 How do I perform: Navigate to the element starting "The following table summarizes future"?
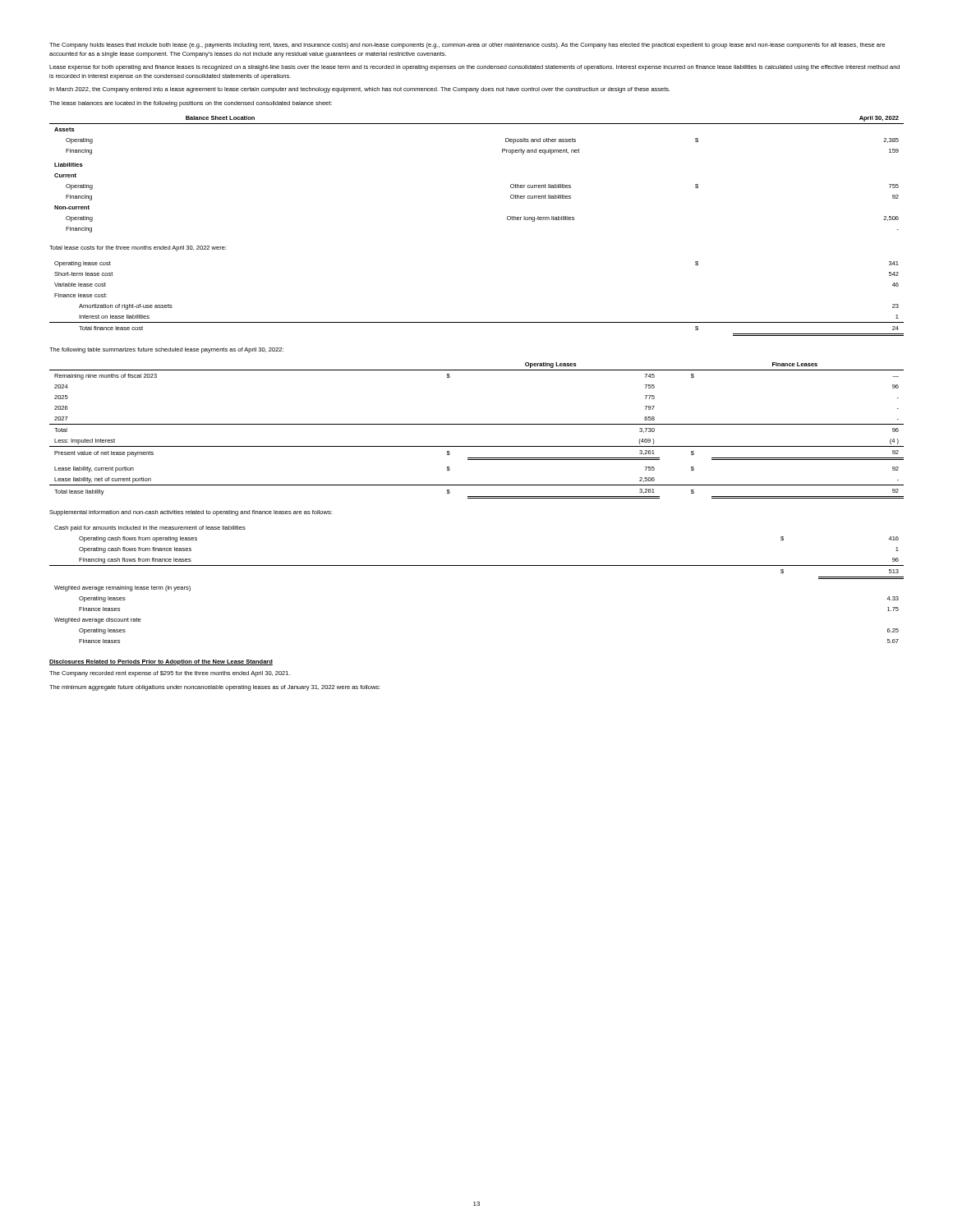[166, 350]
